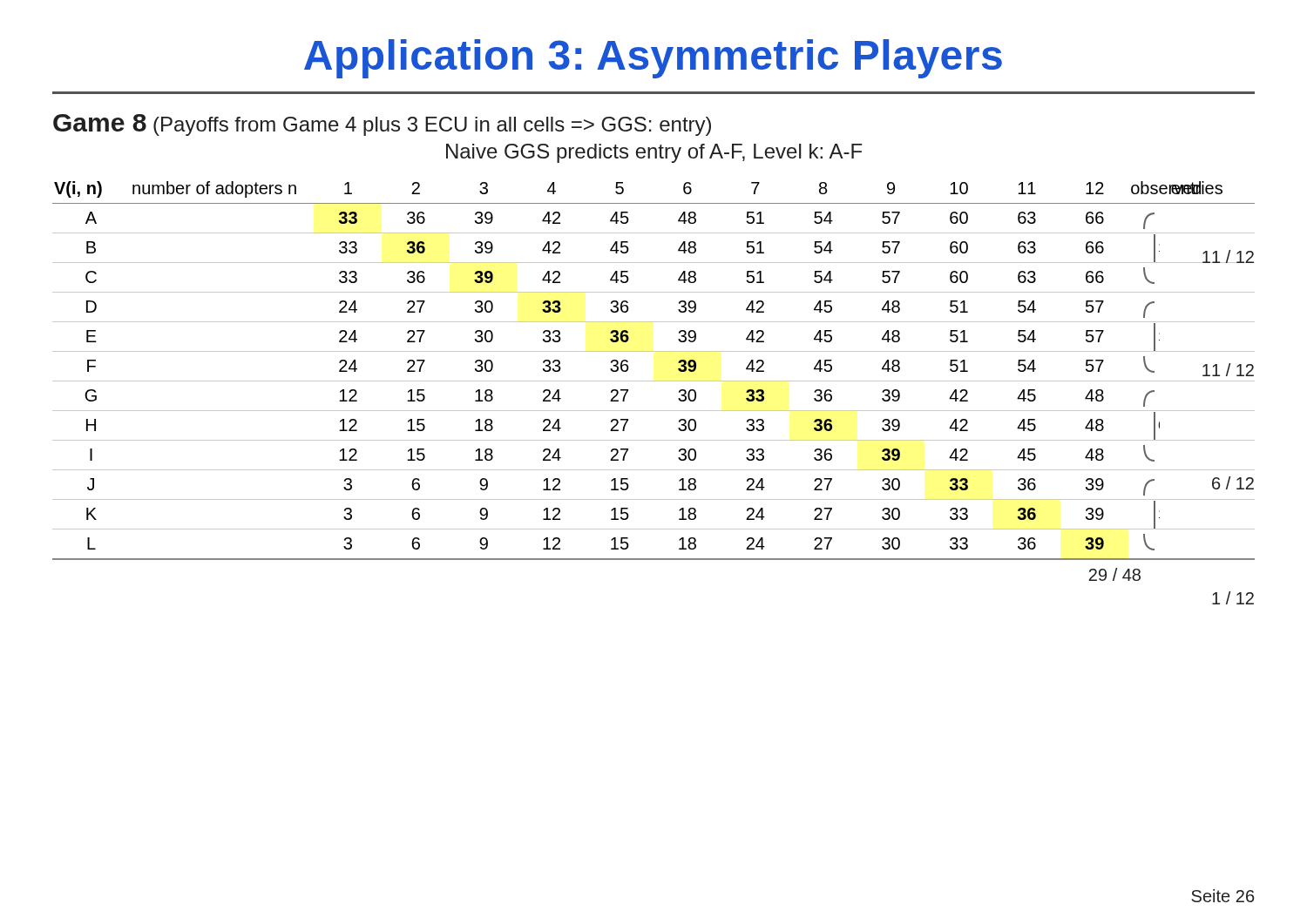Click on the text block that says "Naive GGS predicts entry of A-F, Level k:"

click(x=654, y=151)
